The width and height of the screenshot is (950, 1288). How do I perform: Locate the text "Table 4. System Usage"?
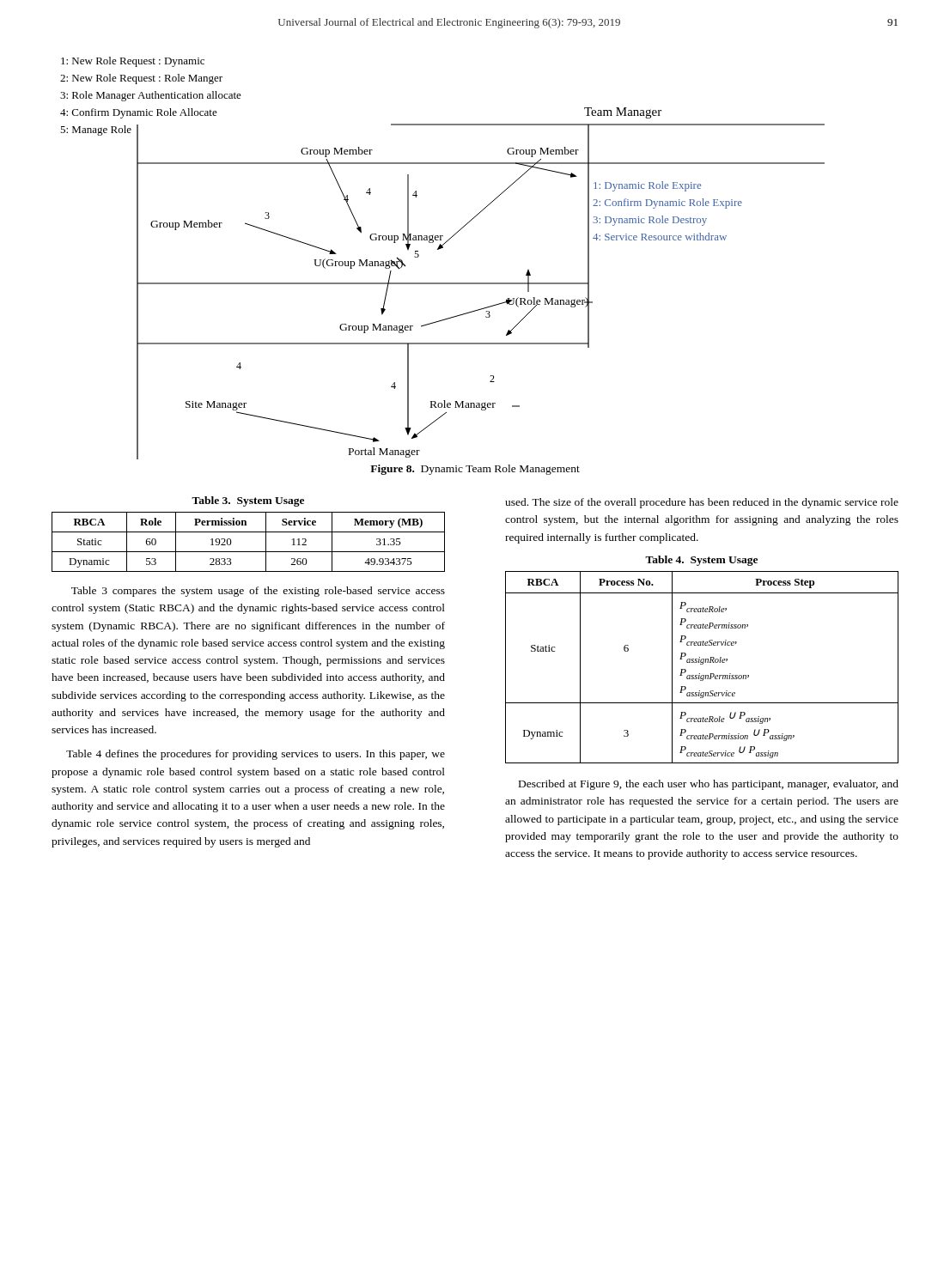(702, 559)
